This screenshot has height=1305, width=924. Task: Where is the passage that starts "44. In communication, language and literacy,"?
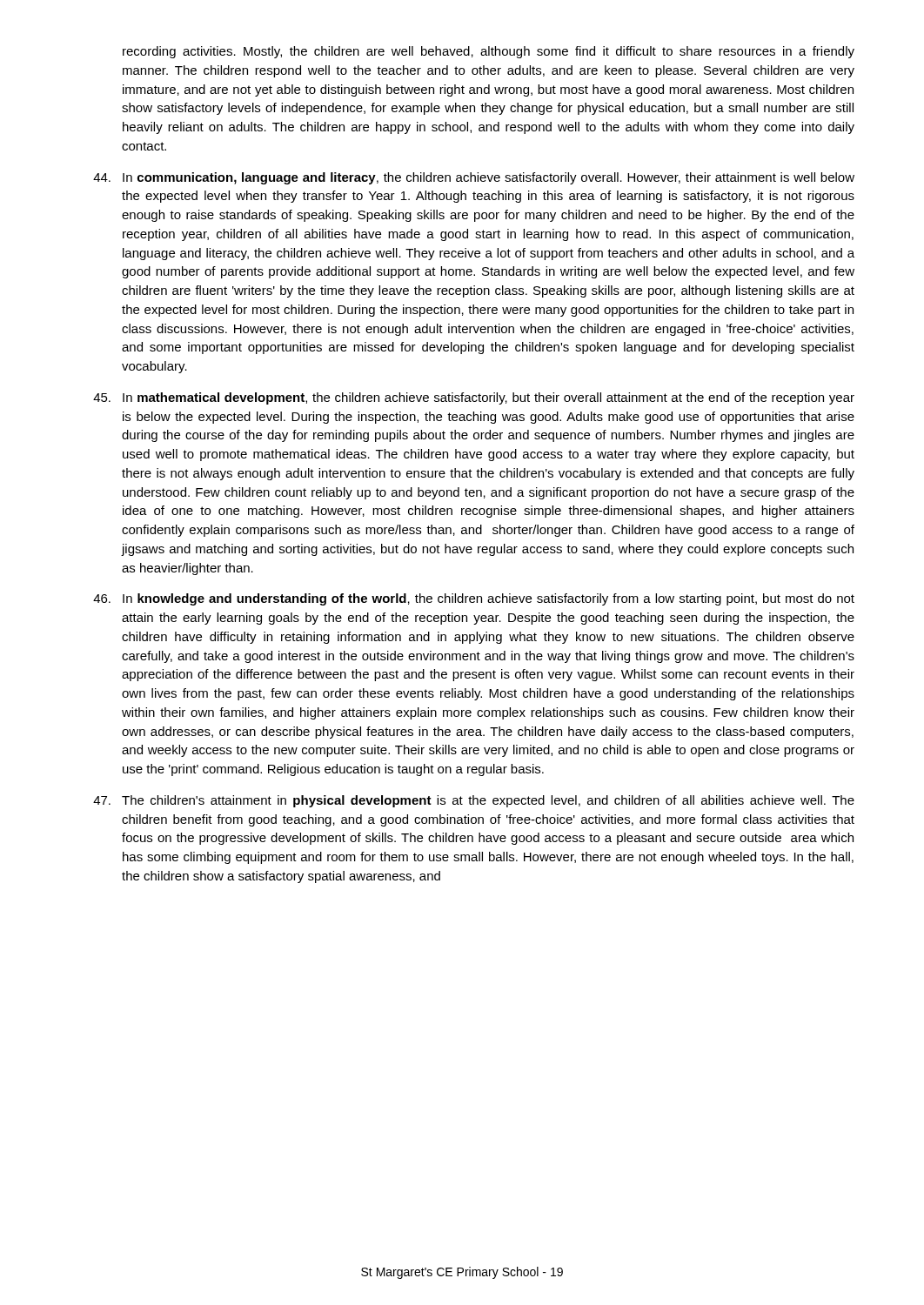(x=462, y=272)
